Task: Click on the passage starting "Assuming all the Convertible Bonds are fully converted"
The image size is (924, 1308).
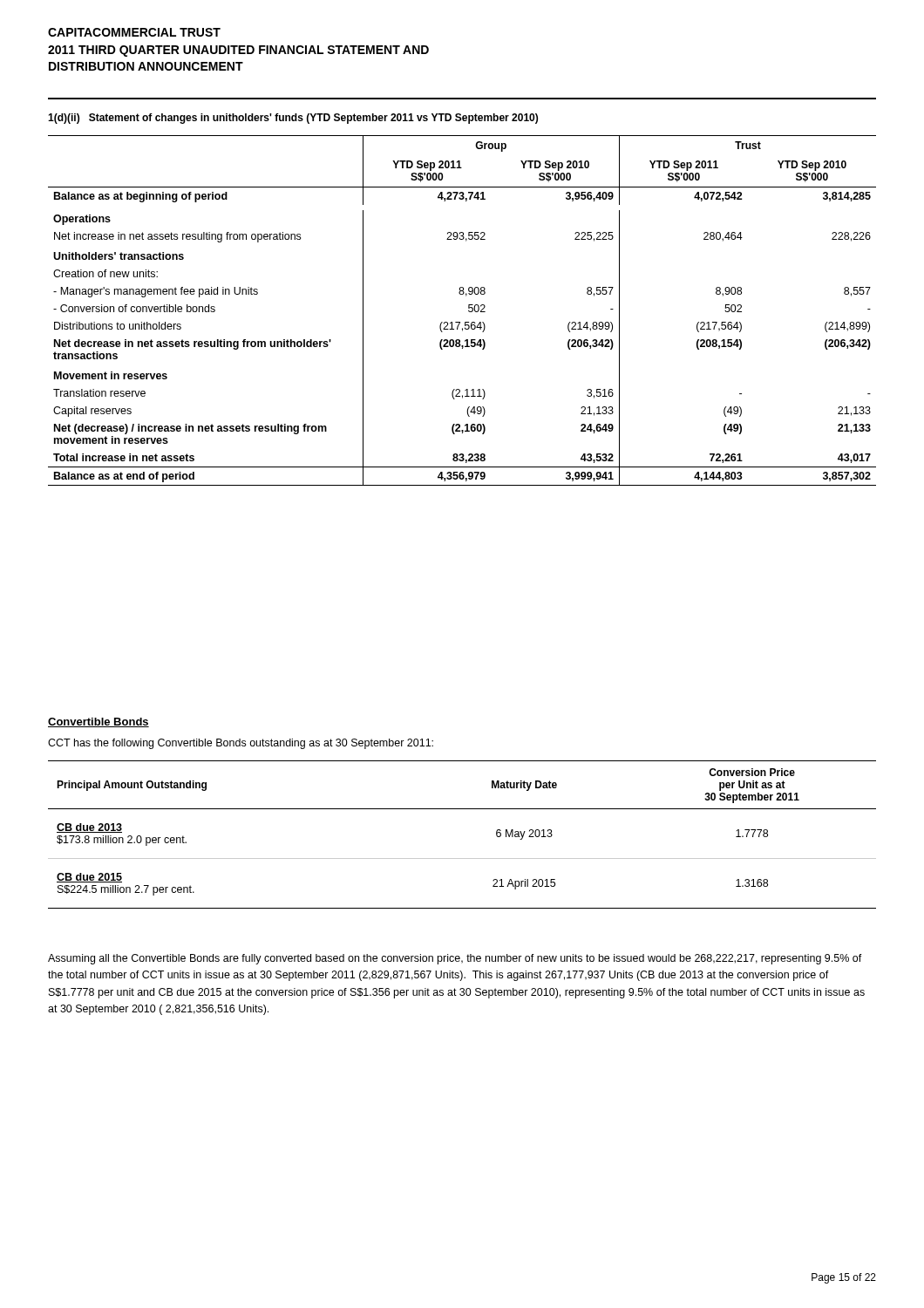Action: (x=456, y=984)
